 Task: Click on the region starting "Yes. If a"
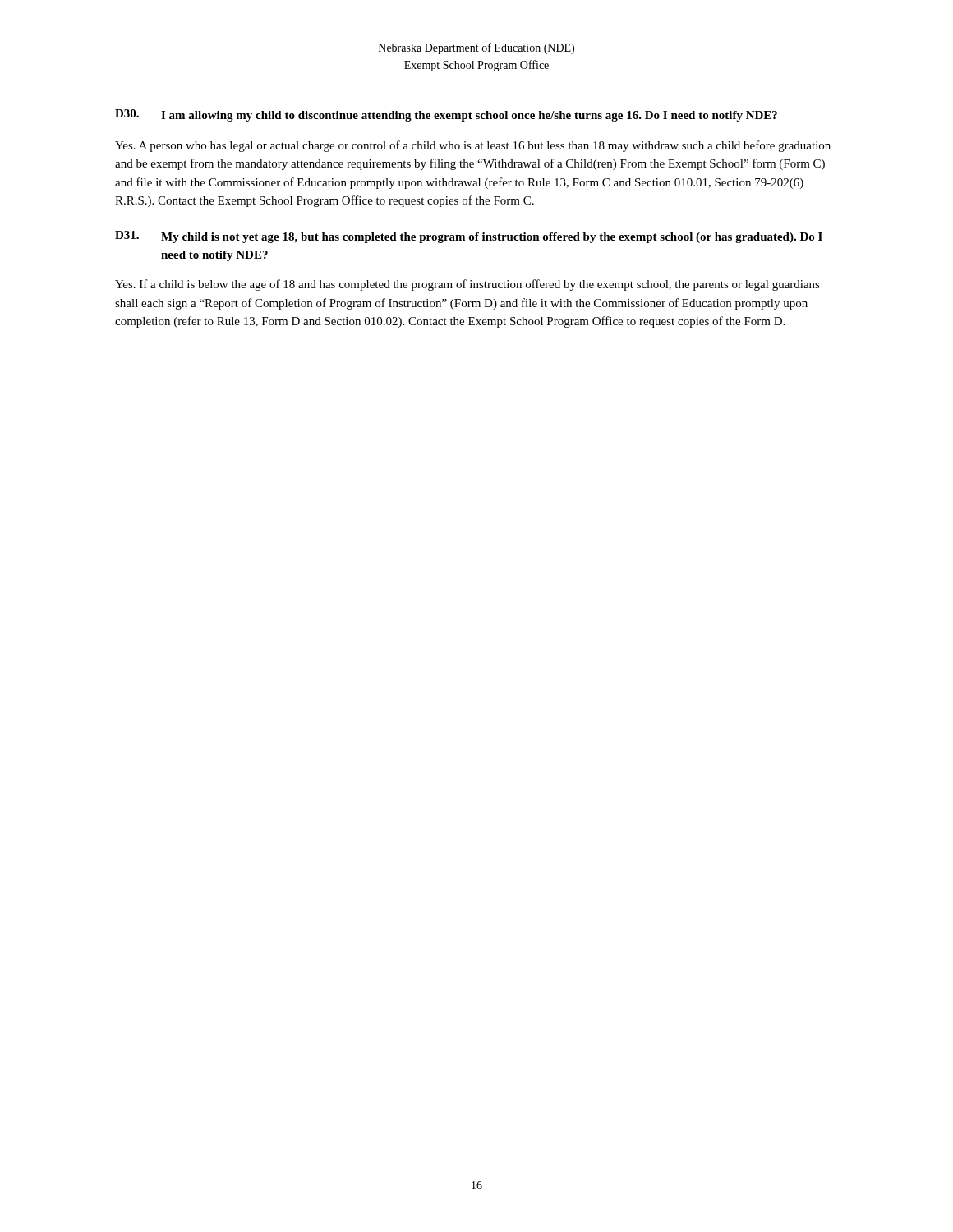467,303
